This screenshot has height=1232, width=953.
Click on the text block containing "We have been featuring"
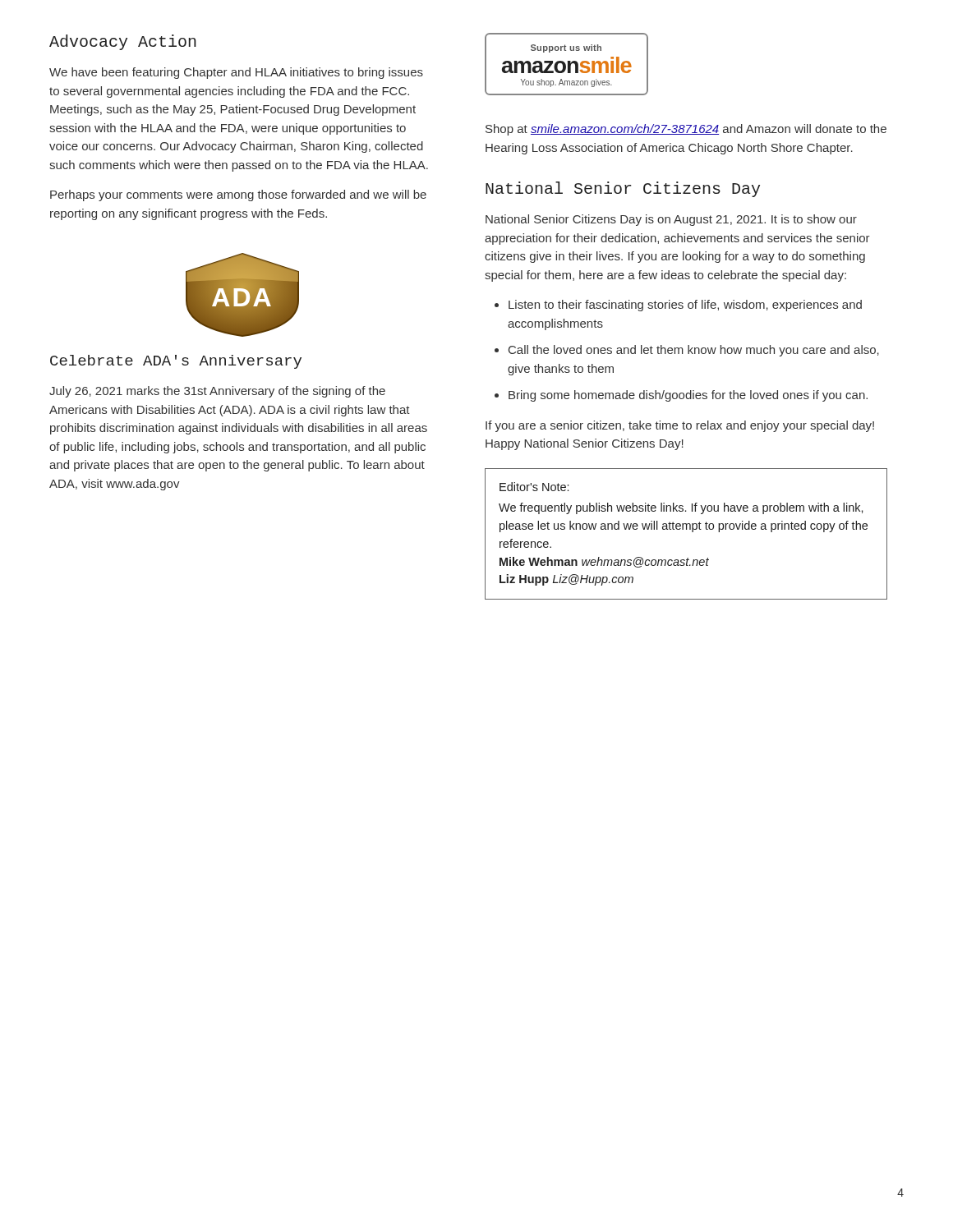(x=239, y=118)
